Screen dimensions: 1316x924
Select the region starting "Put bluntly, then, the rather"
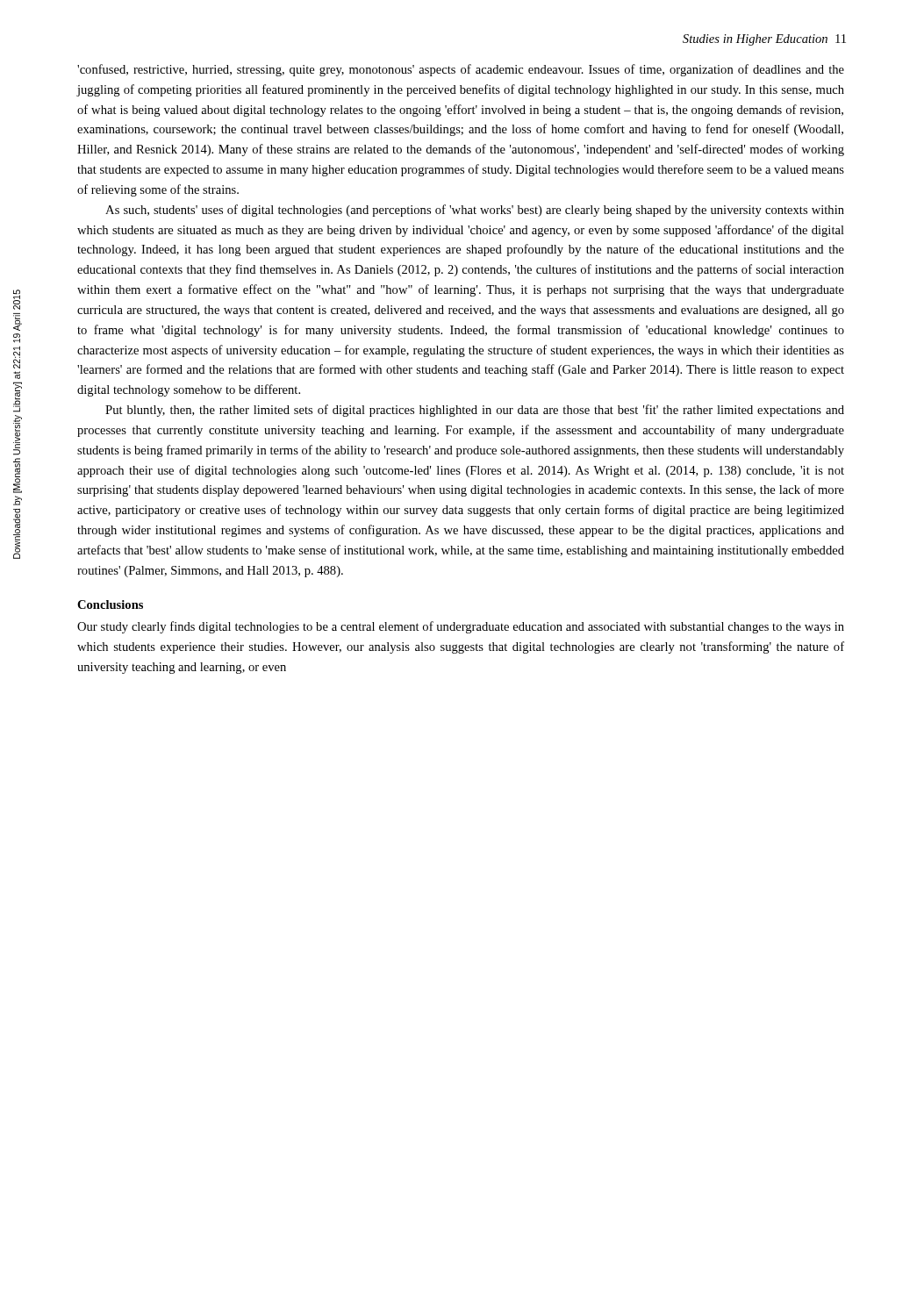(461, 490)
